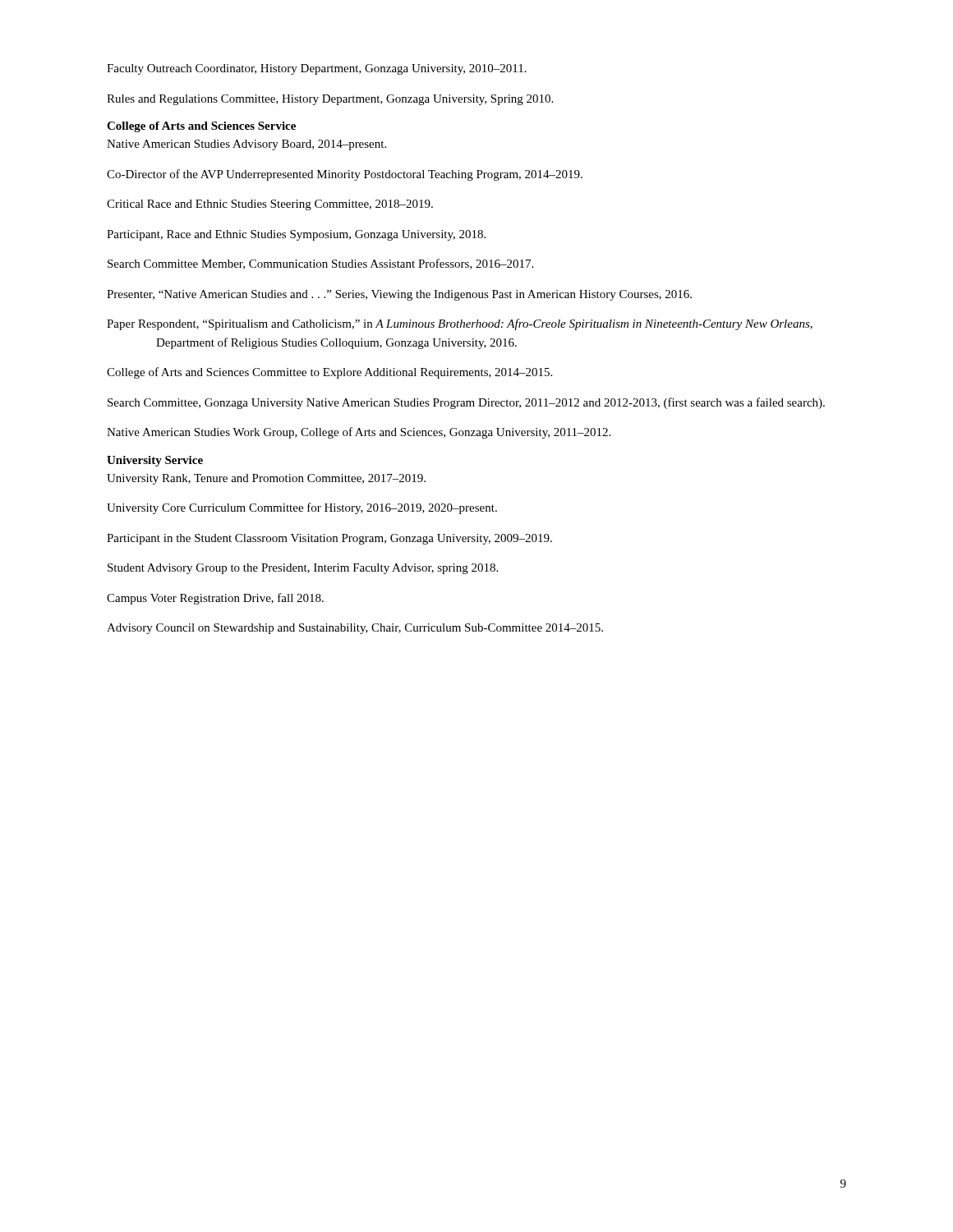Viewport: 953px width, 1232px height.
Task: Locate the list item that reads "University Core Curriculum"
Action: pos(302,508)
